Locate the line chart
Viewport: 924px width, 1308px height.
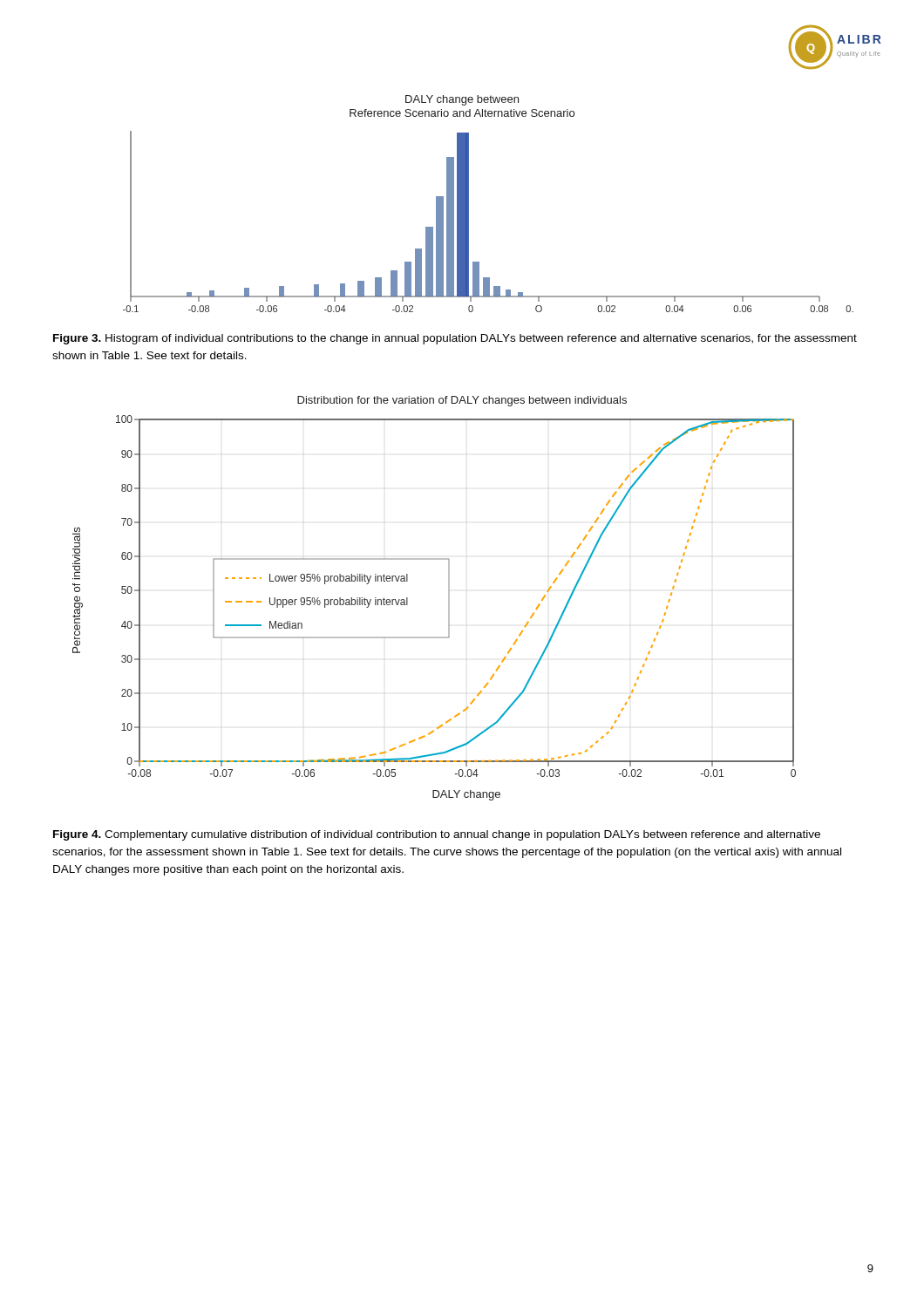(x=462, y=604)
